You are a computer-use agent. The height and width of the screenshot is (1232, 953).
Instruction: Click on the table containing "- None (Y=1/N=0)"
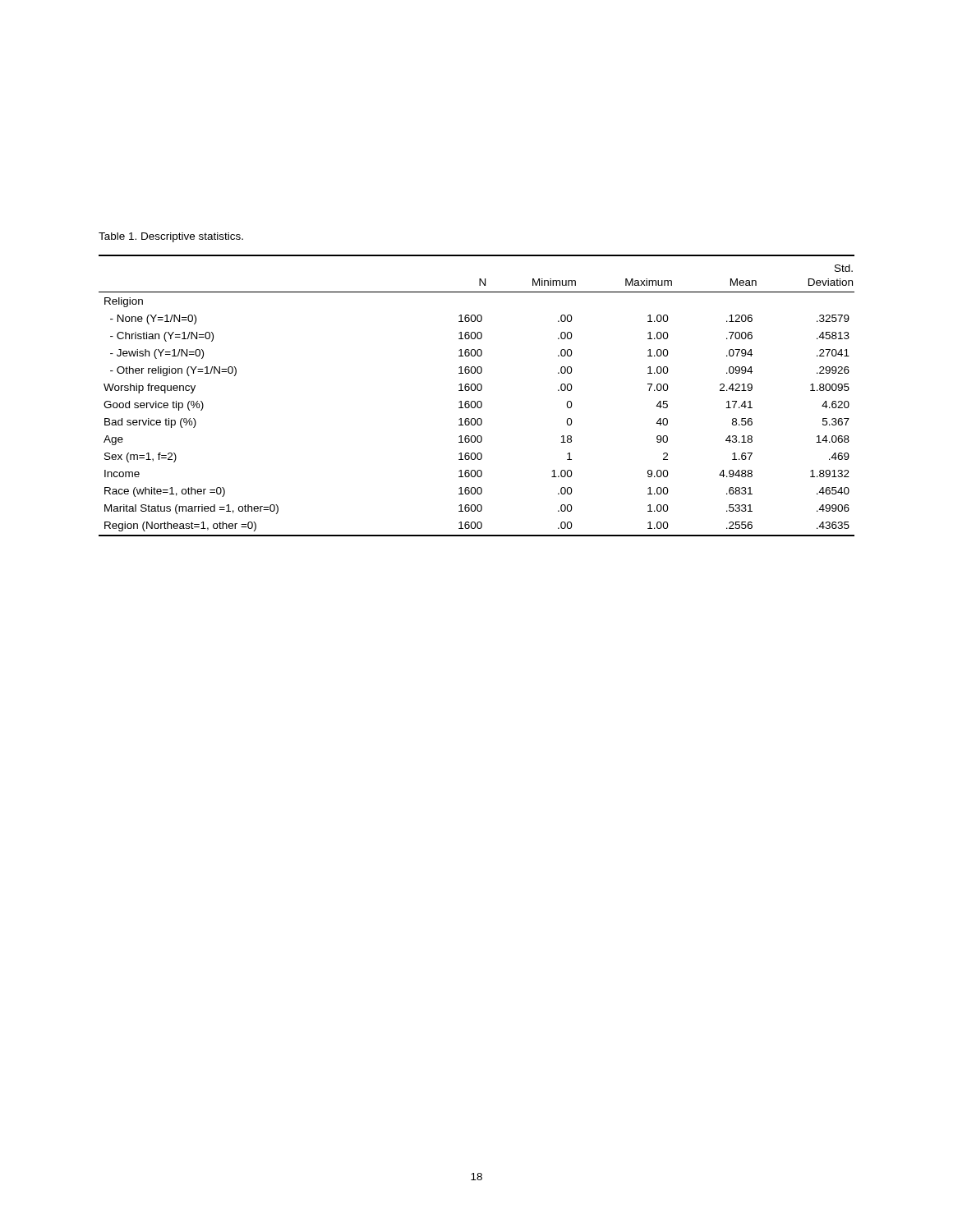pyautogui.click(x=476, y=395)
